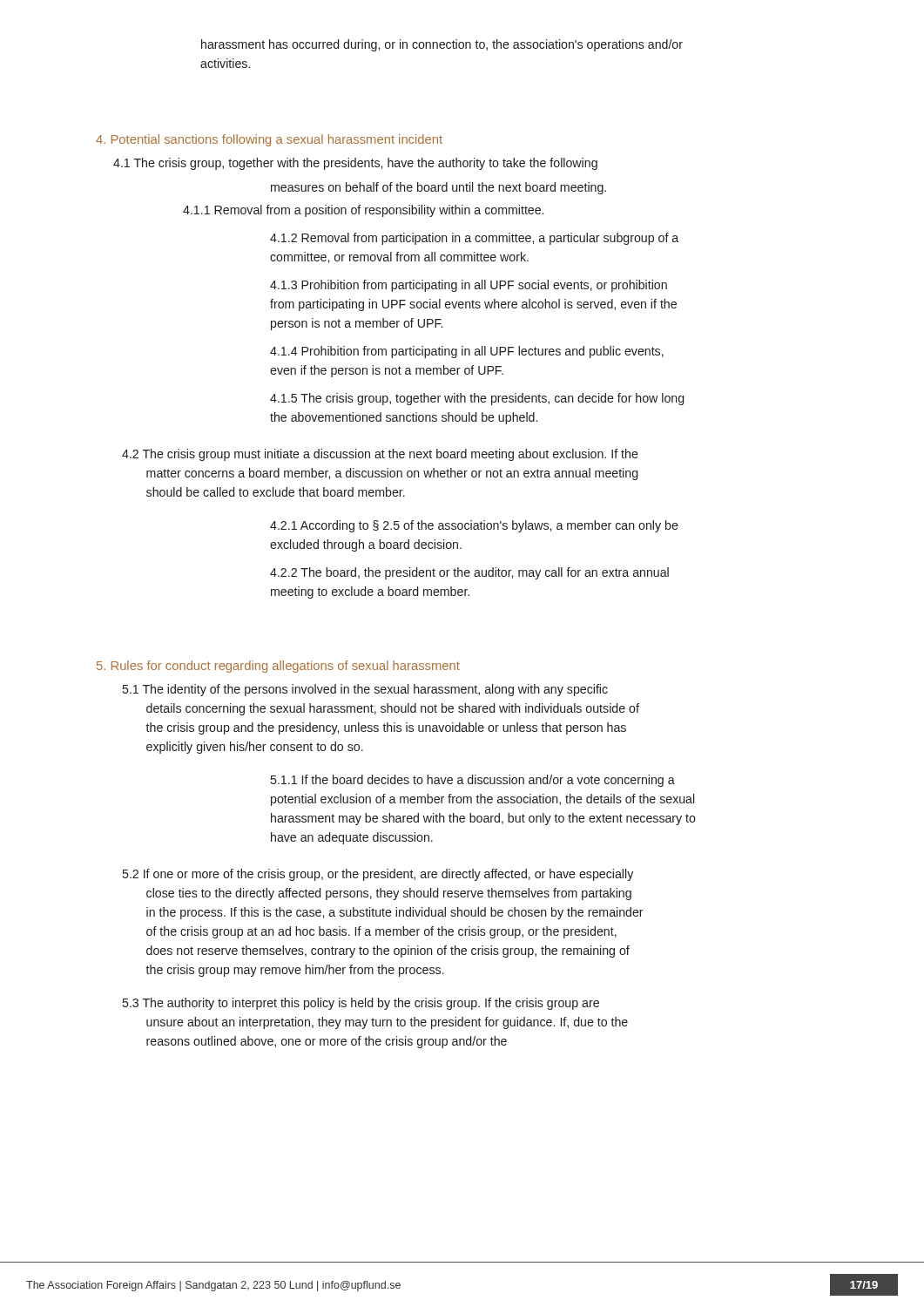The image size is (924, 1307).
Task: Click on the text block that reads "1.1 If the board decides to"
Action: [483, 809]
